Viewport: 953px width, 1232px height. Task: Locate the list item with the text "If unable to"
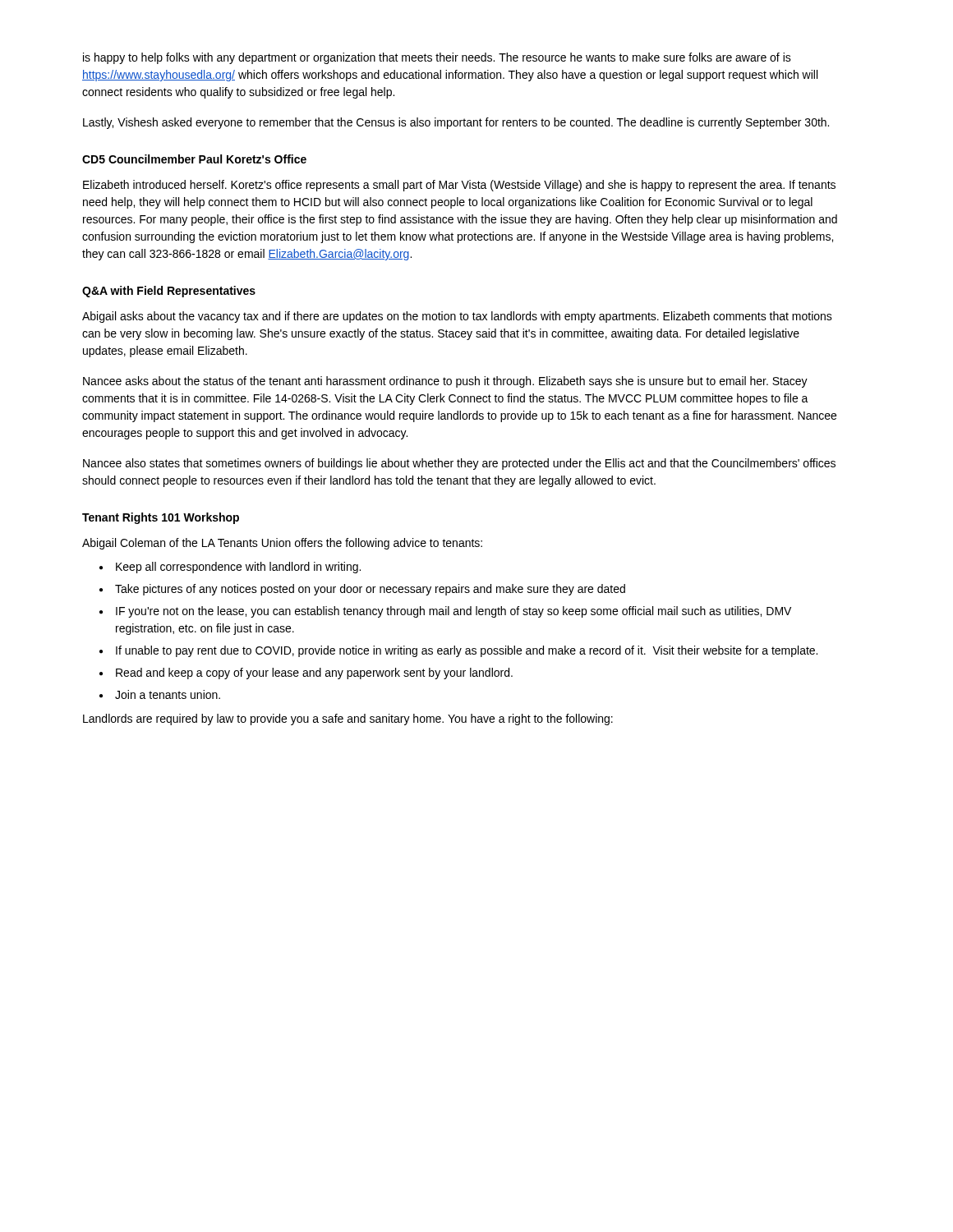pos(467,650)
